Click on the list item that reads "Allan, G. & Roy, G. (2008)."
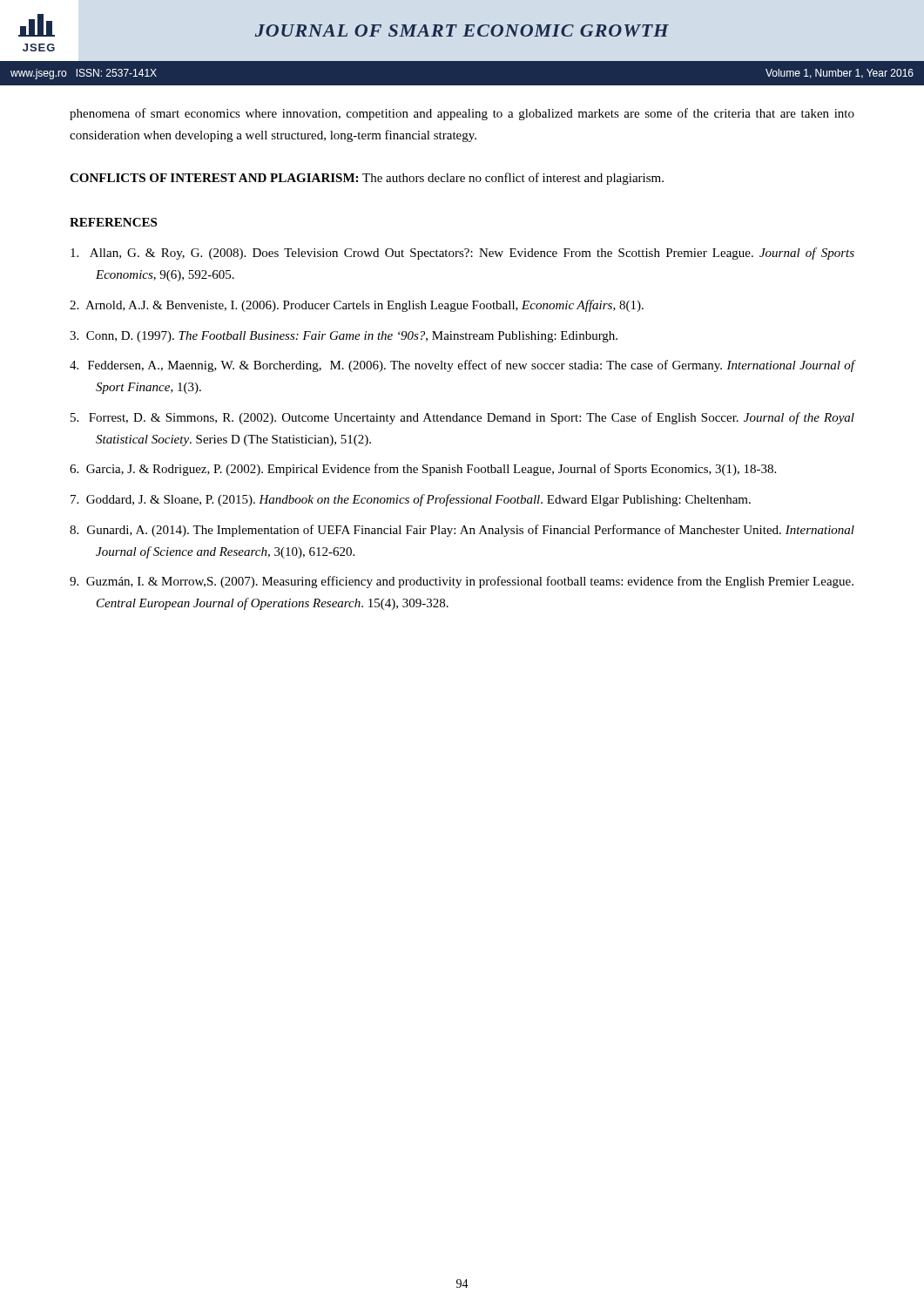The height and width of the screenshot is (1307, 924). tap(462, 264)
